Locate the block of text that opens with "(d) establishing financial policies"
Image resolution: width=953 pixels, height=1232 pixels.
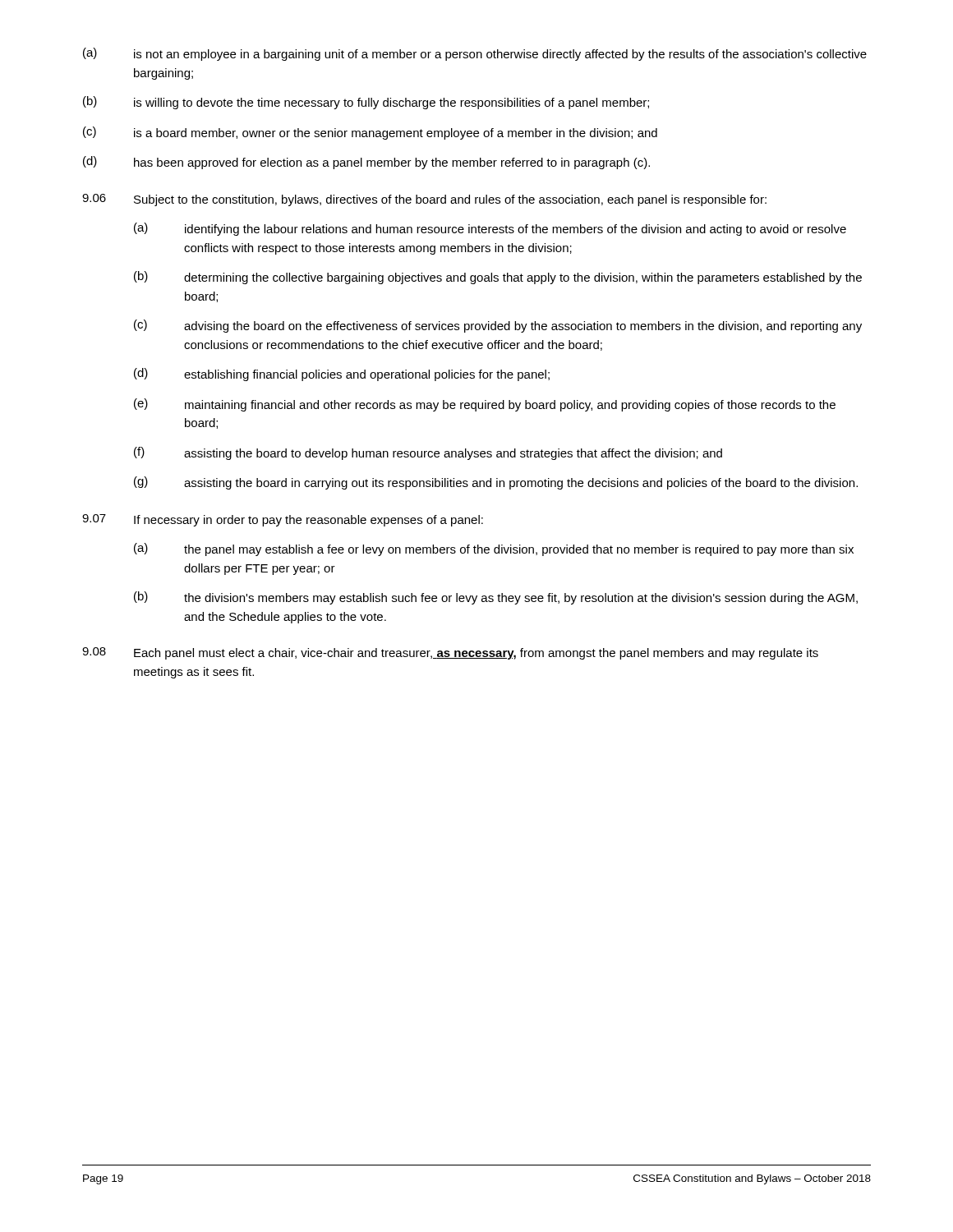click(x=502, y=375)
